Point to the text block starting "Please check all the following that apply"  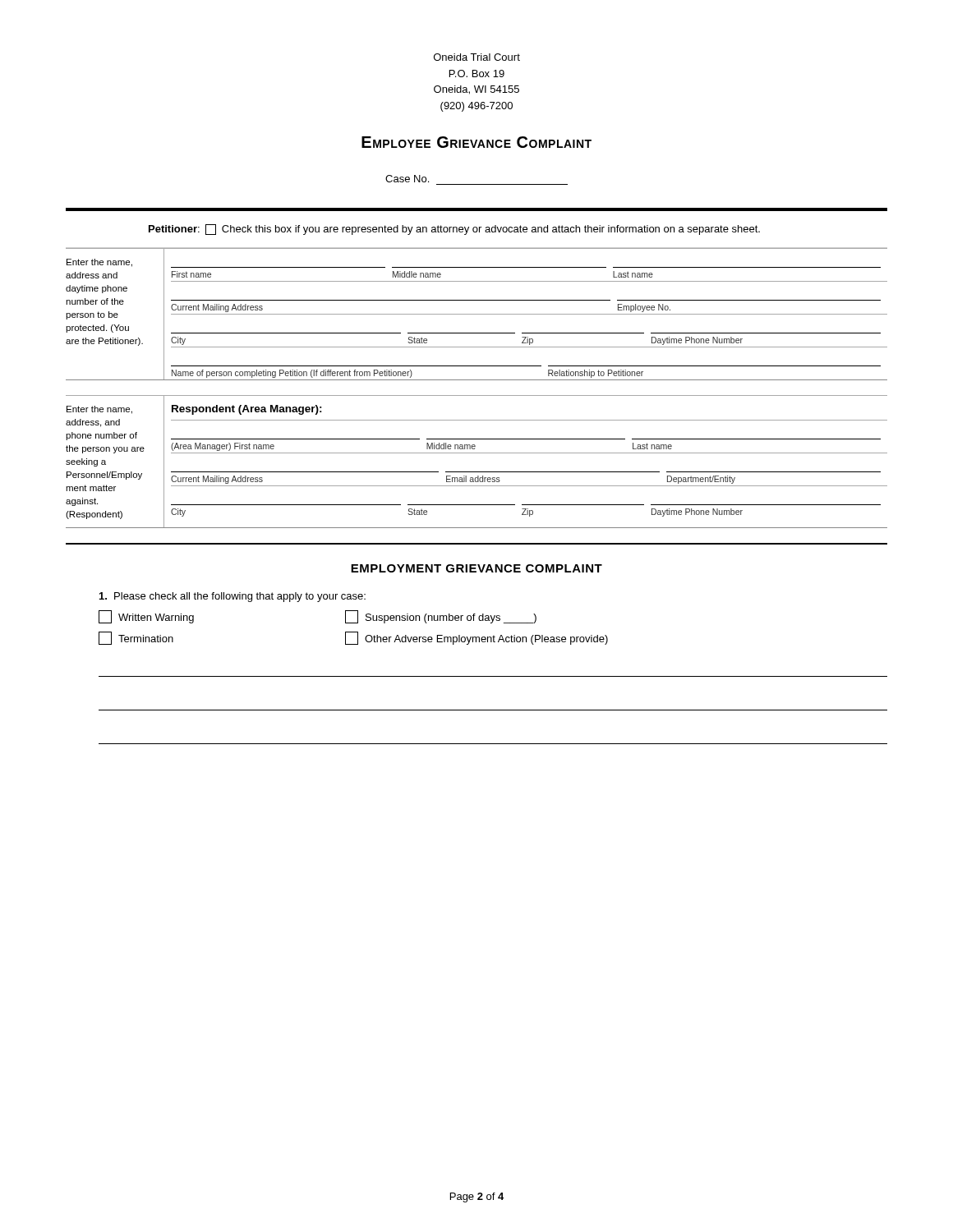tap(493, 667)
